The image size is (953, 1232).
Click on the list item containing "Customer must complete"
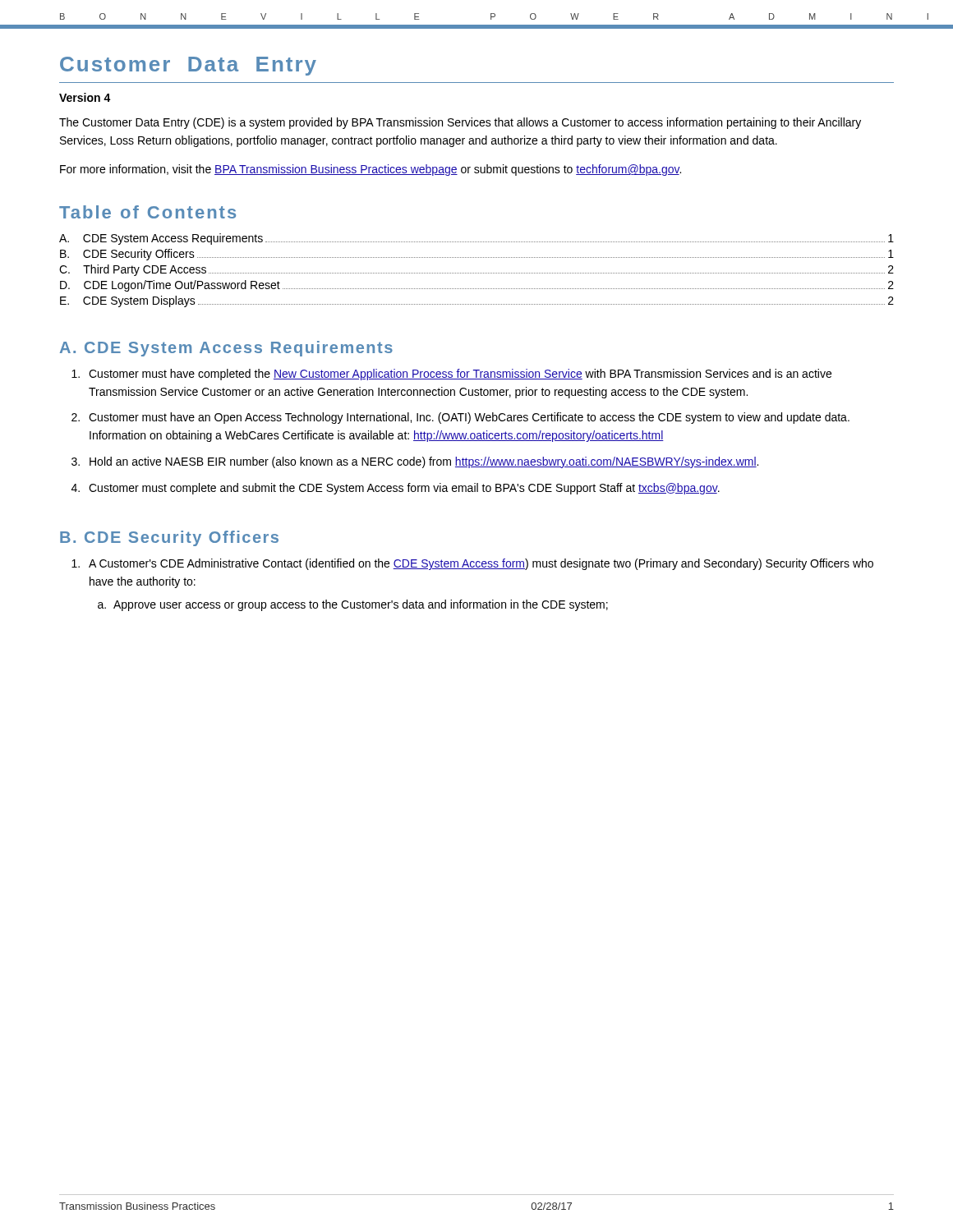click(x=404, y=487)
